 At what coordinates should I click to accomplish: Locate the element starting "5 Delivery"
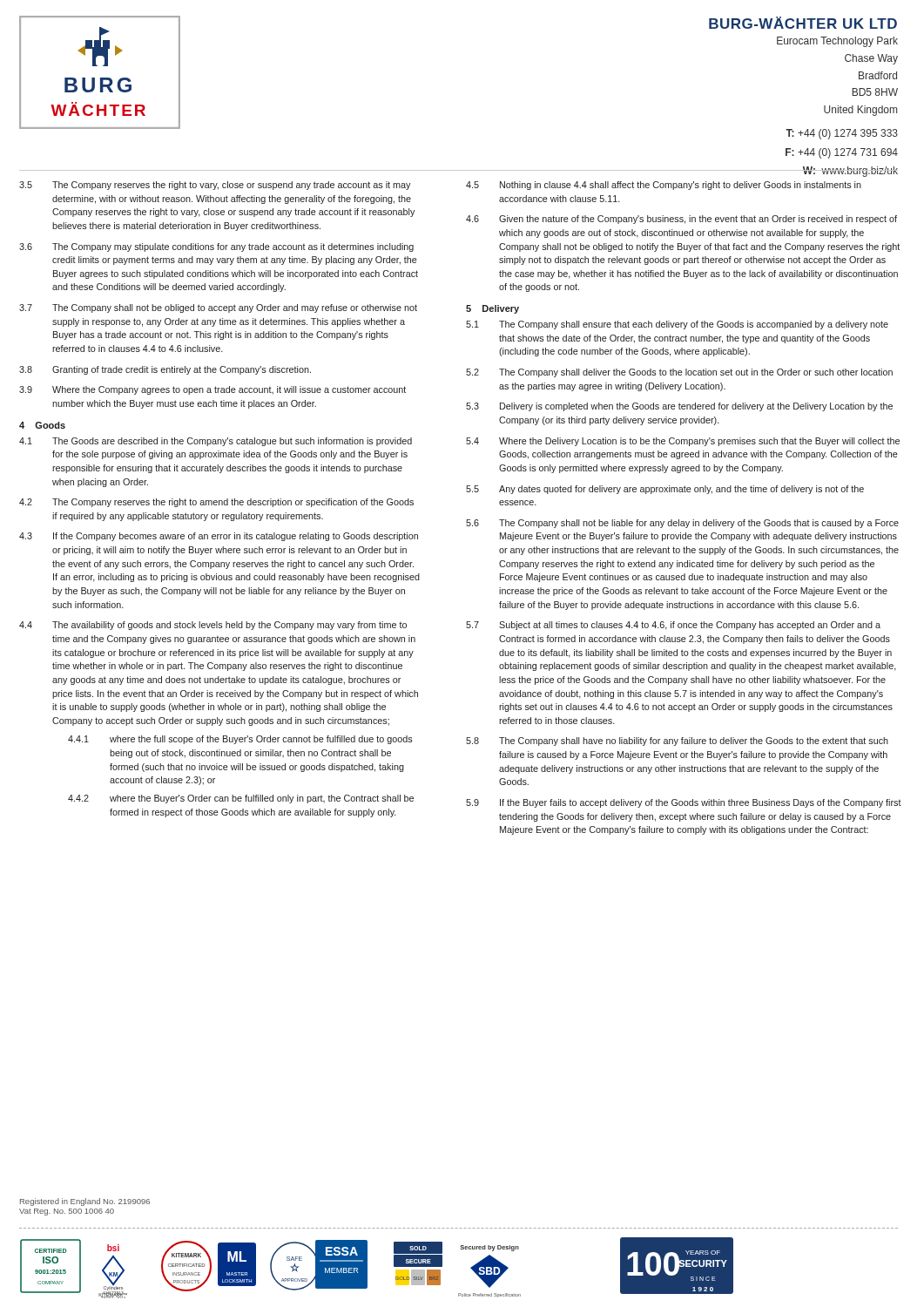493,309
